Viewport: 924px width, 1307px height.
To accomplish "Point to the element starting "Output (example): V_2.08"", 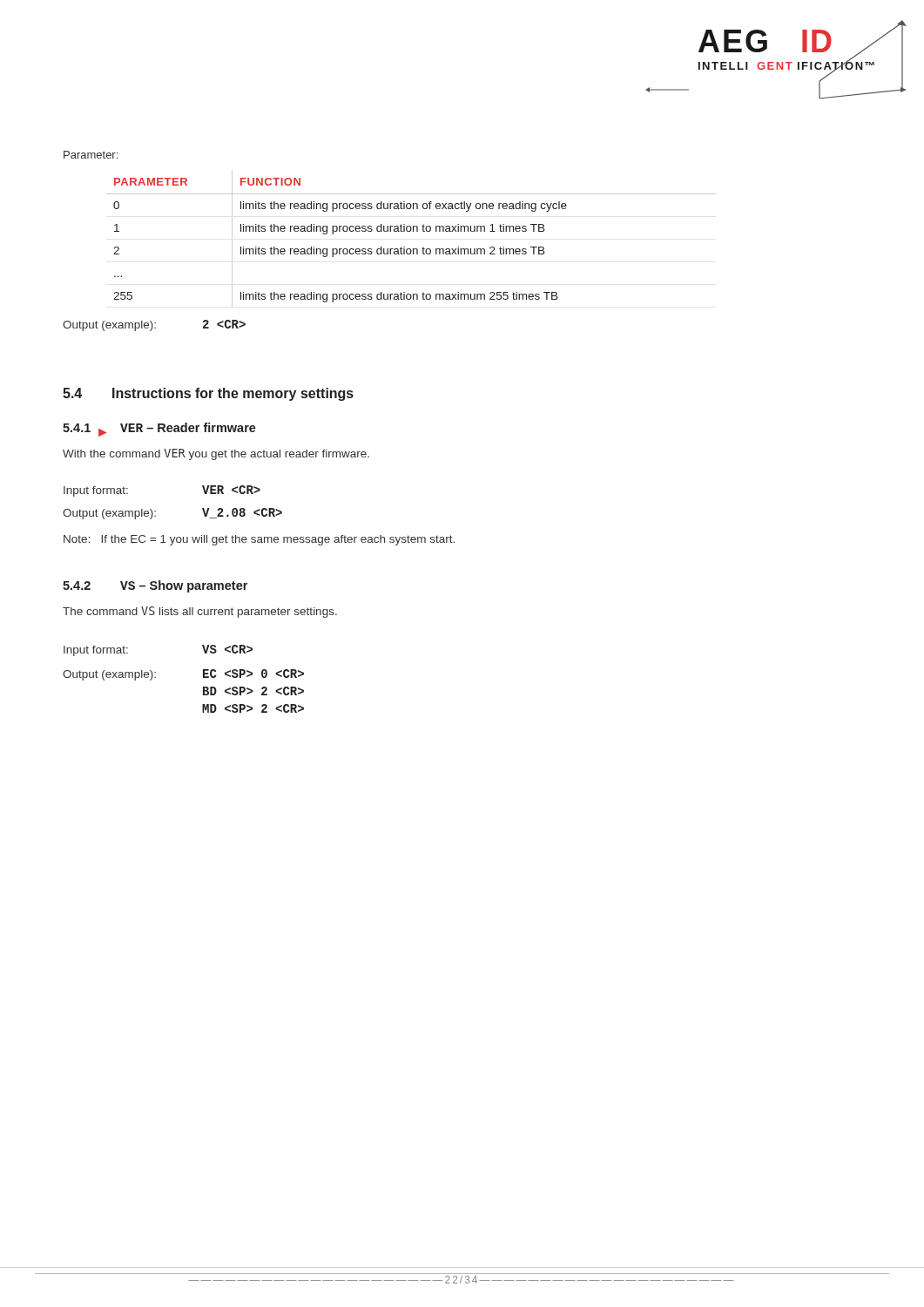I will [107, 514].
